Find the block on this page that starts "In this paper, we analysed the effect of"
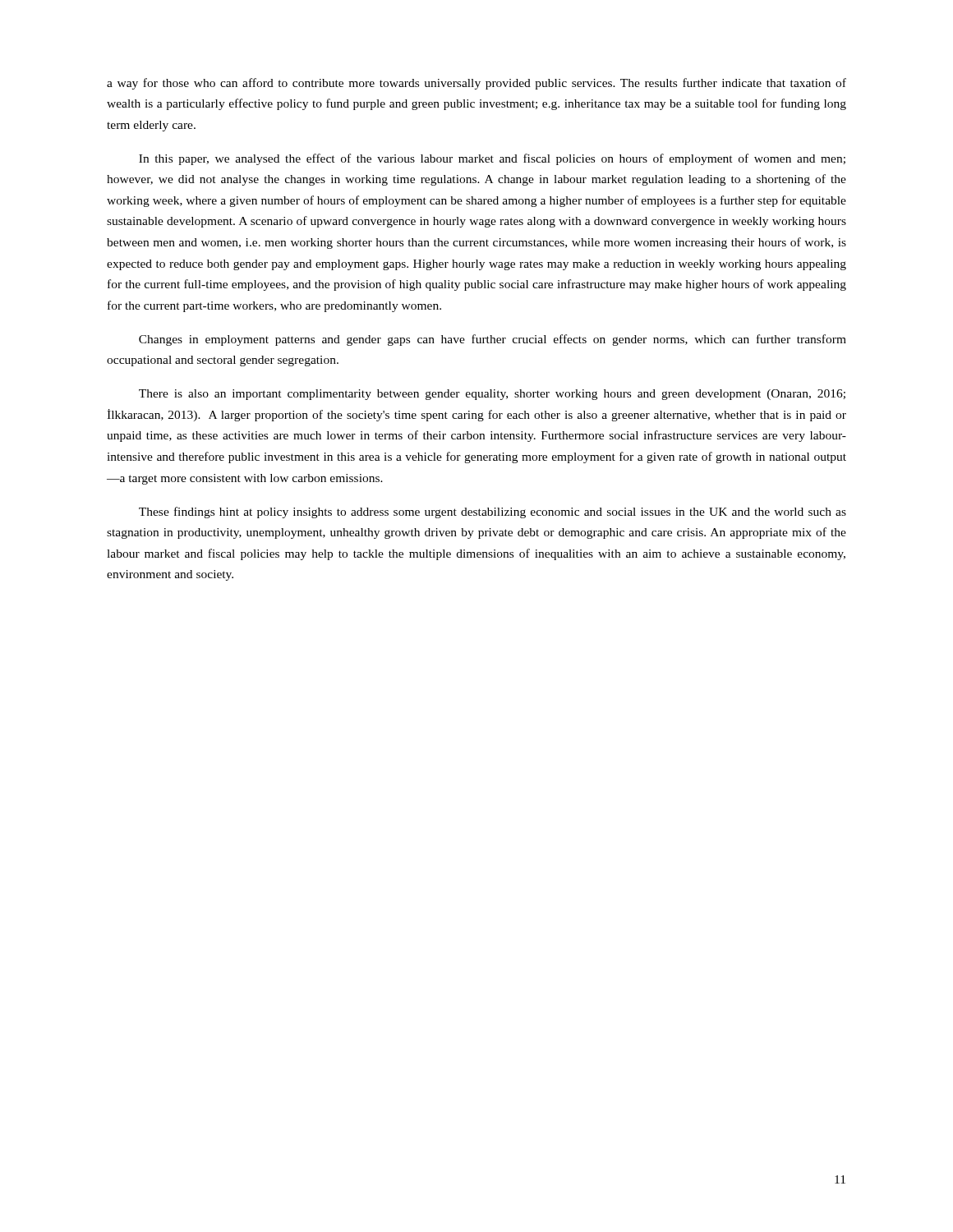Image resolution: width=953 pixels, height=1232 pixels. pyautogui.click(x=476, y=232)
